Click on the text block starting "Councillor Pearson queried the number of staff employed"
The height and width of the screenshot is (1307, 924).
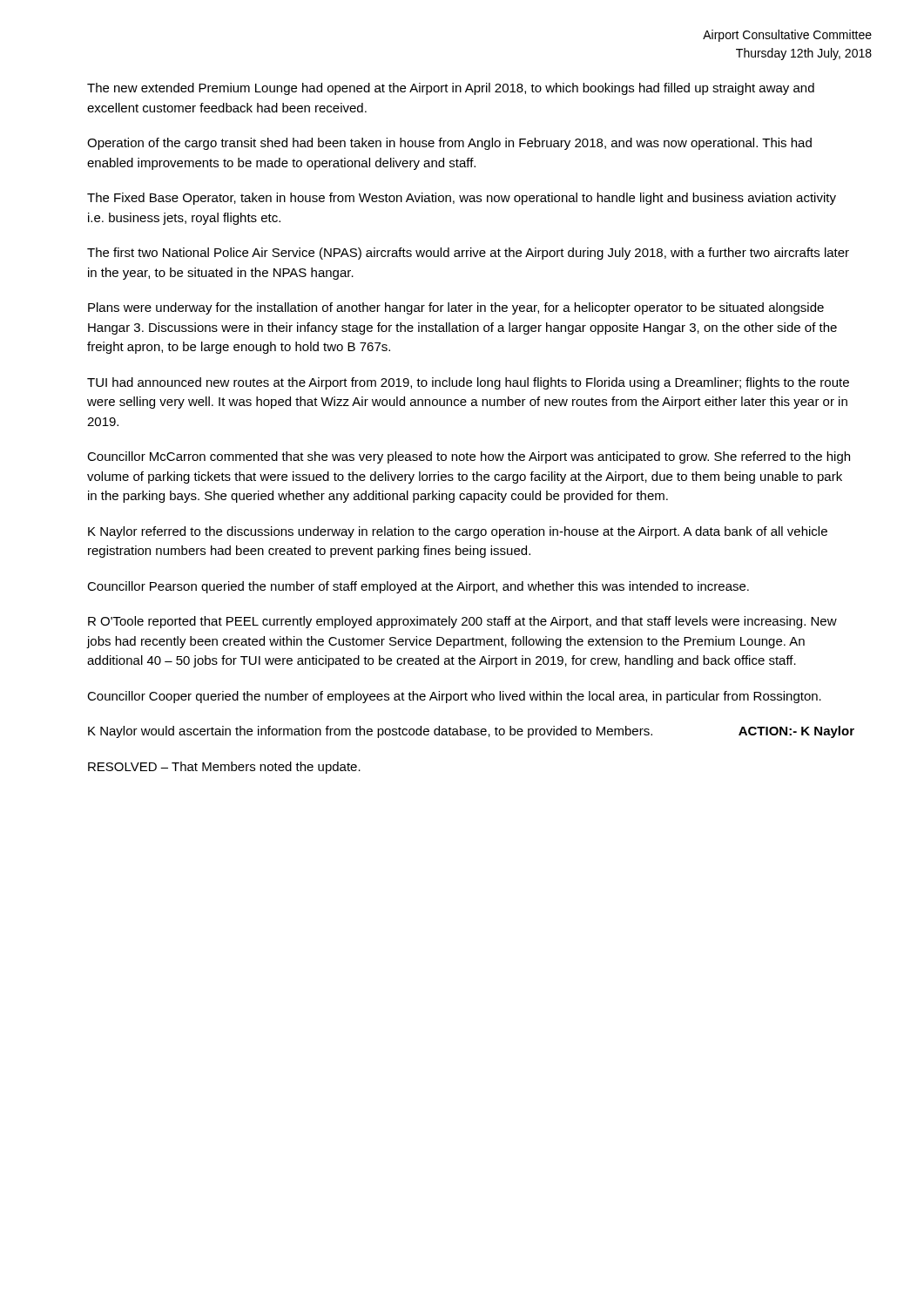418,586
